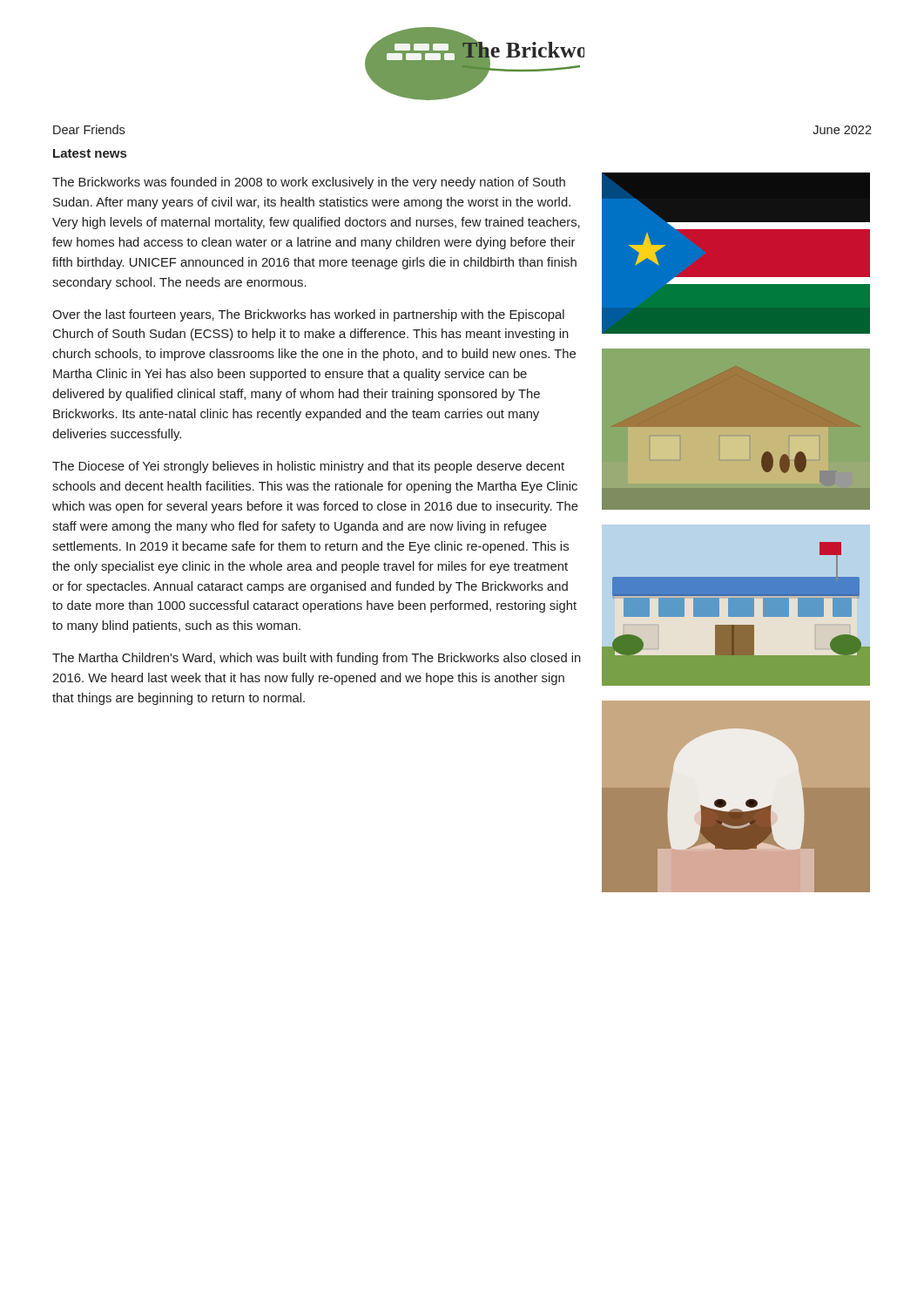Find the text starting "The Brickworks was founded in 2008 to work"
924x1307 pixels.
316,232
